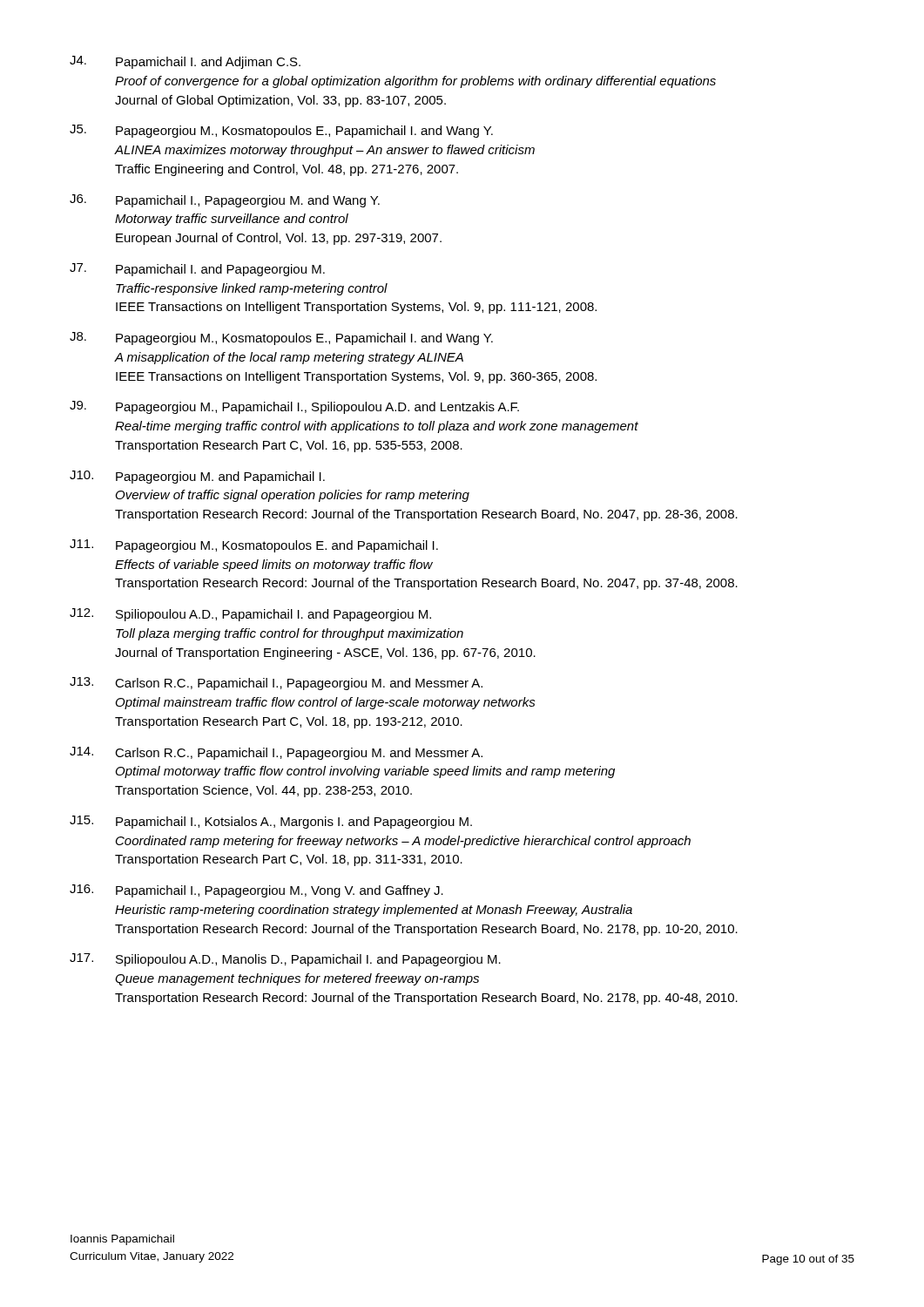Screen dimensions: 1307x924
Task: Find the list item that reads "J8. Papageorgiou M., Kosmatopoulos"
Action: click(462, 357)
